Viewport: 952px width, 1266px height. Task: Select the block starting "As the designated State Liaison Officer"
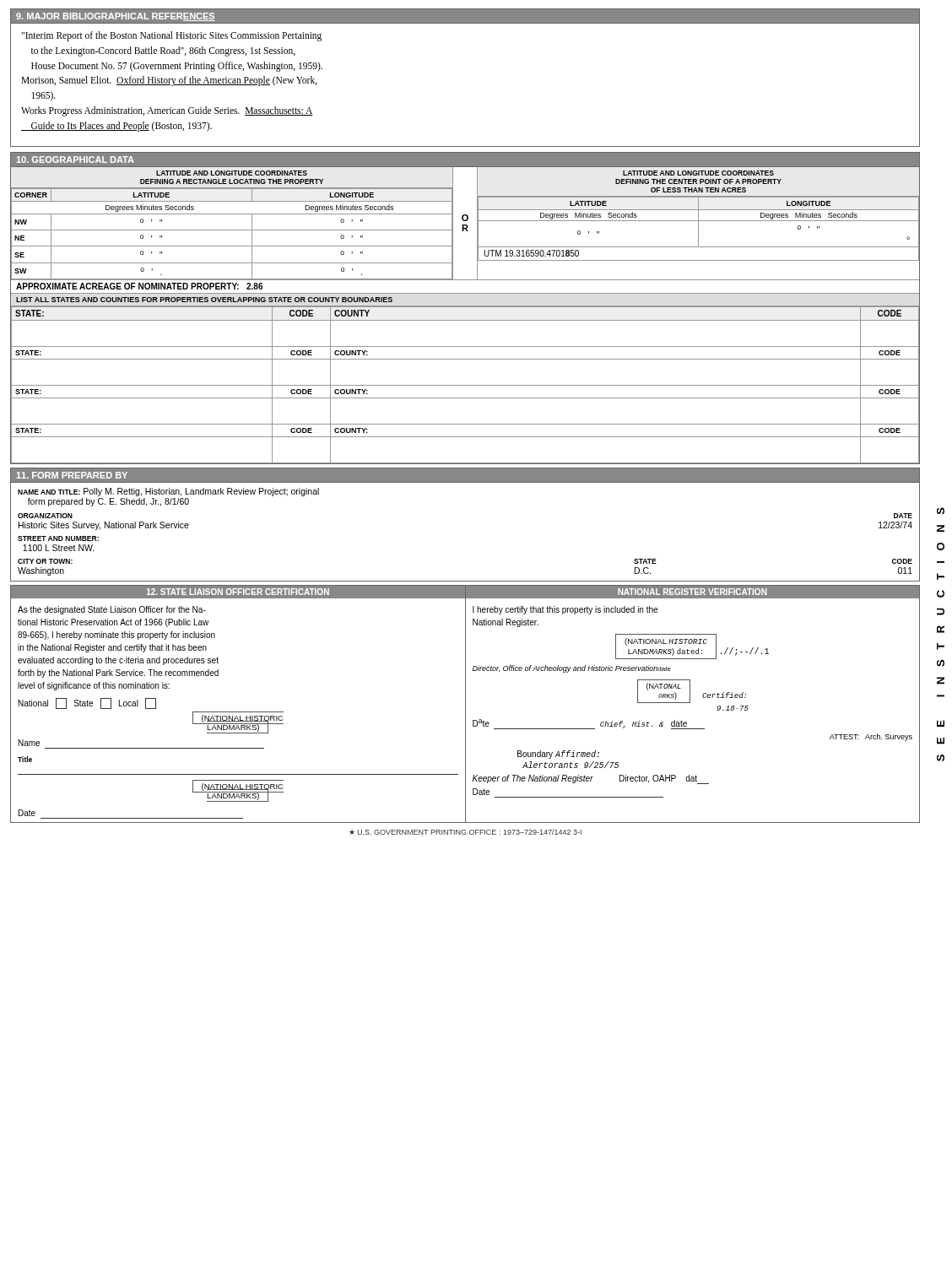pyautogui.click(x=118, y=648)
